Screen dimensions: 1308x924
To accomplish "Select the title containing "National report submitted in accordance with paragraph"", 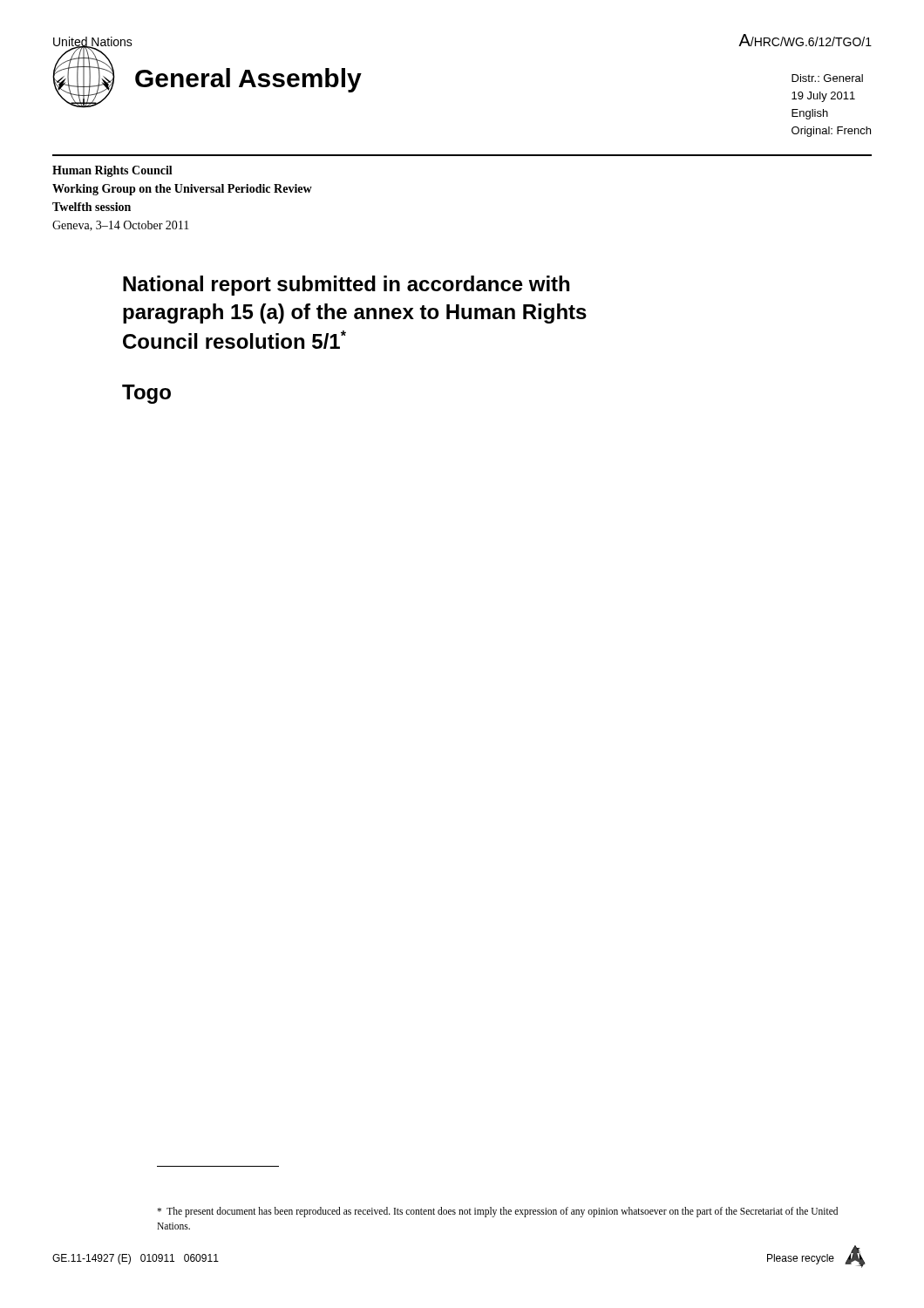I will tap(346, 286).
